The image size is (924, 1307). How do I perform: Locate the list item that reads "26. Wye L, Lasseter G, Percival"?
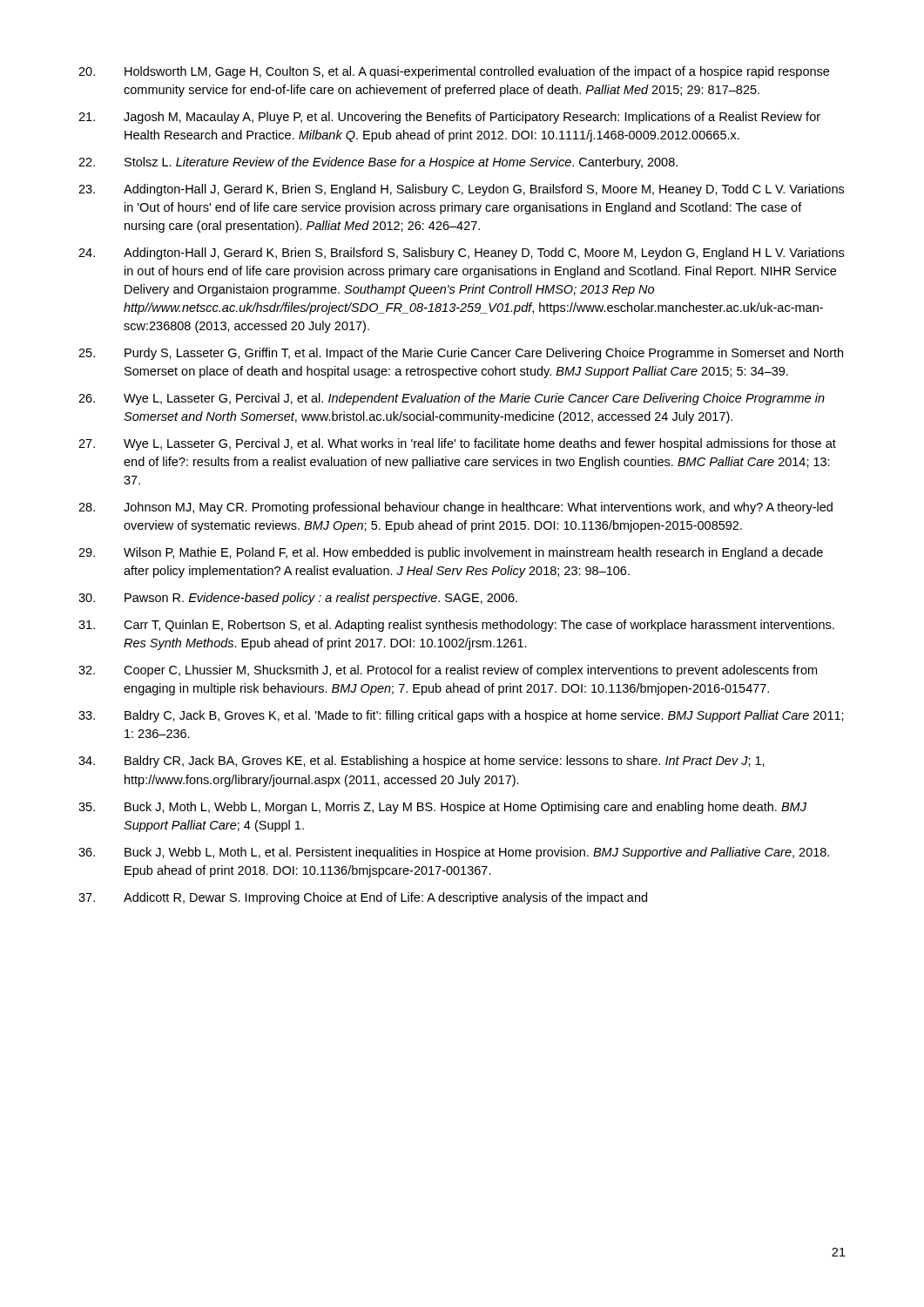click(x=462, y=408)
